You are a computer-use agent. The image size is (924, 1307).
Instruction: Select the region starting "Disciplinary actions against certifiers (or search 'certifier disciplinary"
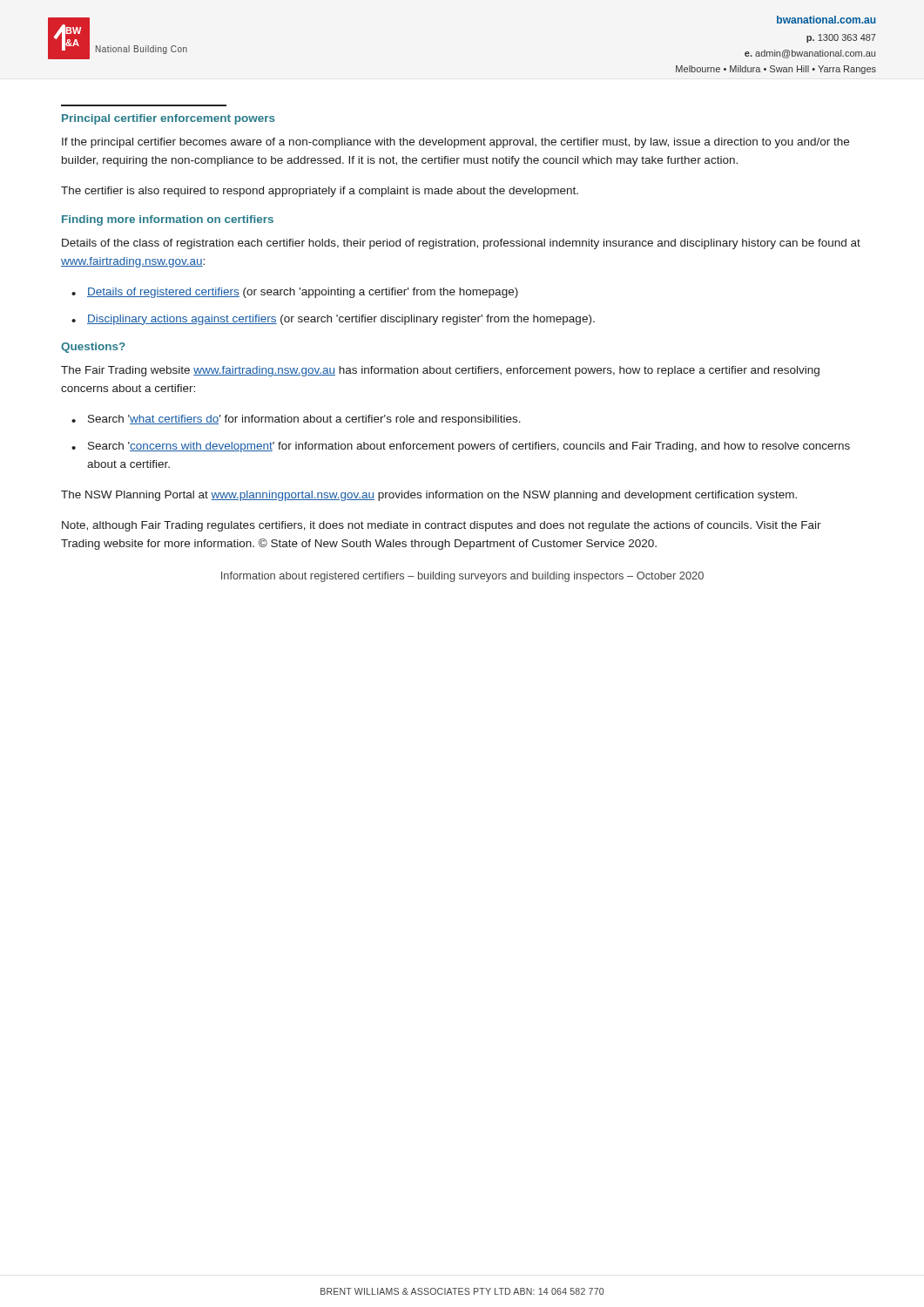[341, 318]
